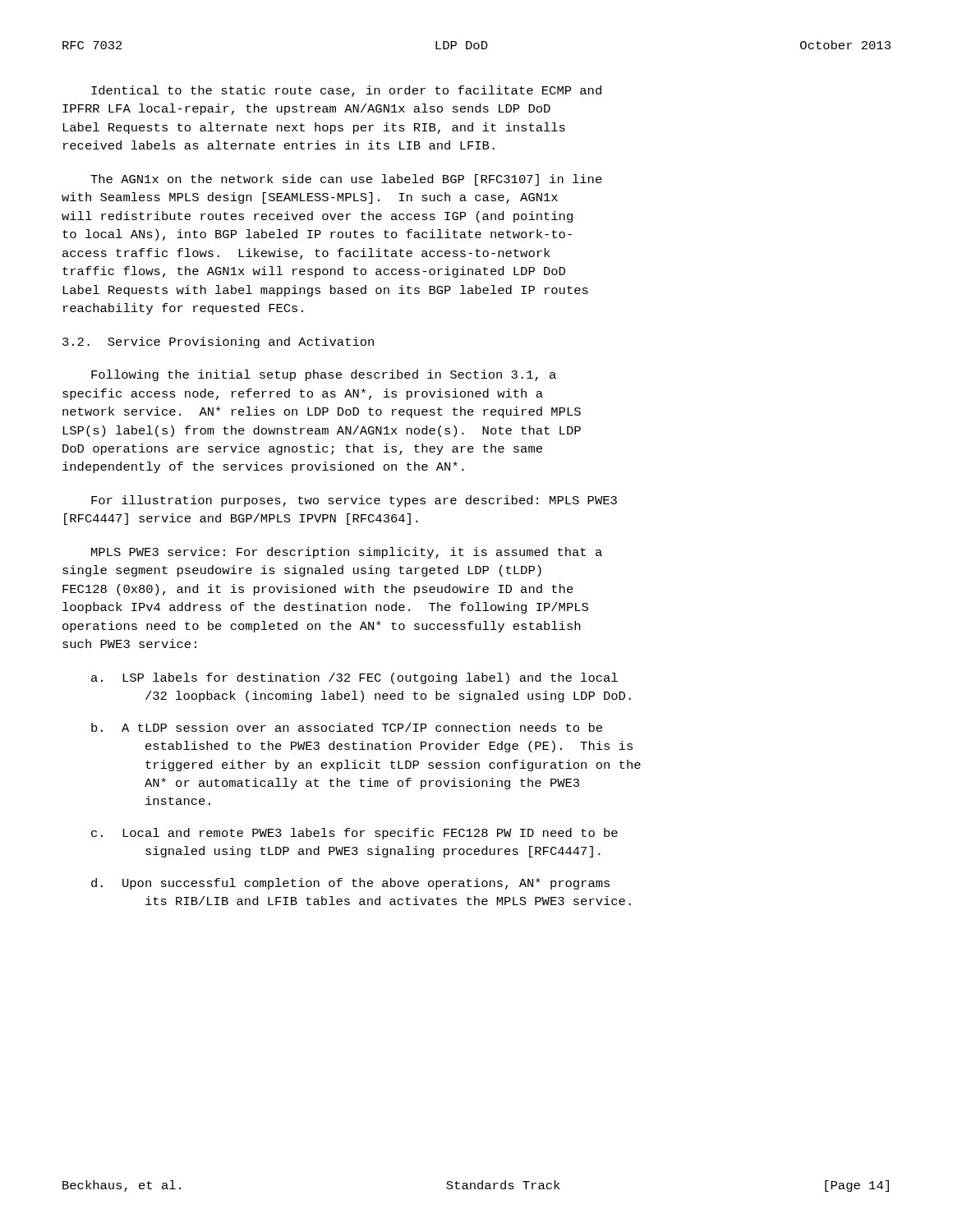This screenshot has width=953, height=1232.
Task: Point to the text starting "a. LSP labels for destination /32 FEC"
Action: click(x=491, y=688)
